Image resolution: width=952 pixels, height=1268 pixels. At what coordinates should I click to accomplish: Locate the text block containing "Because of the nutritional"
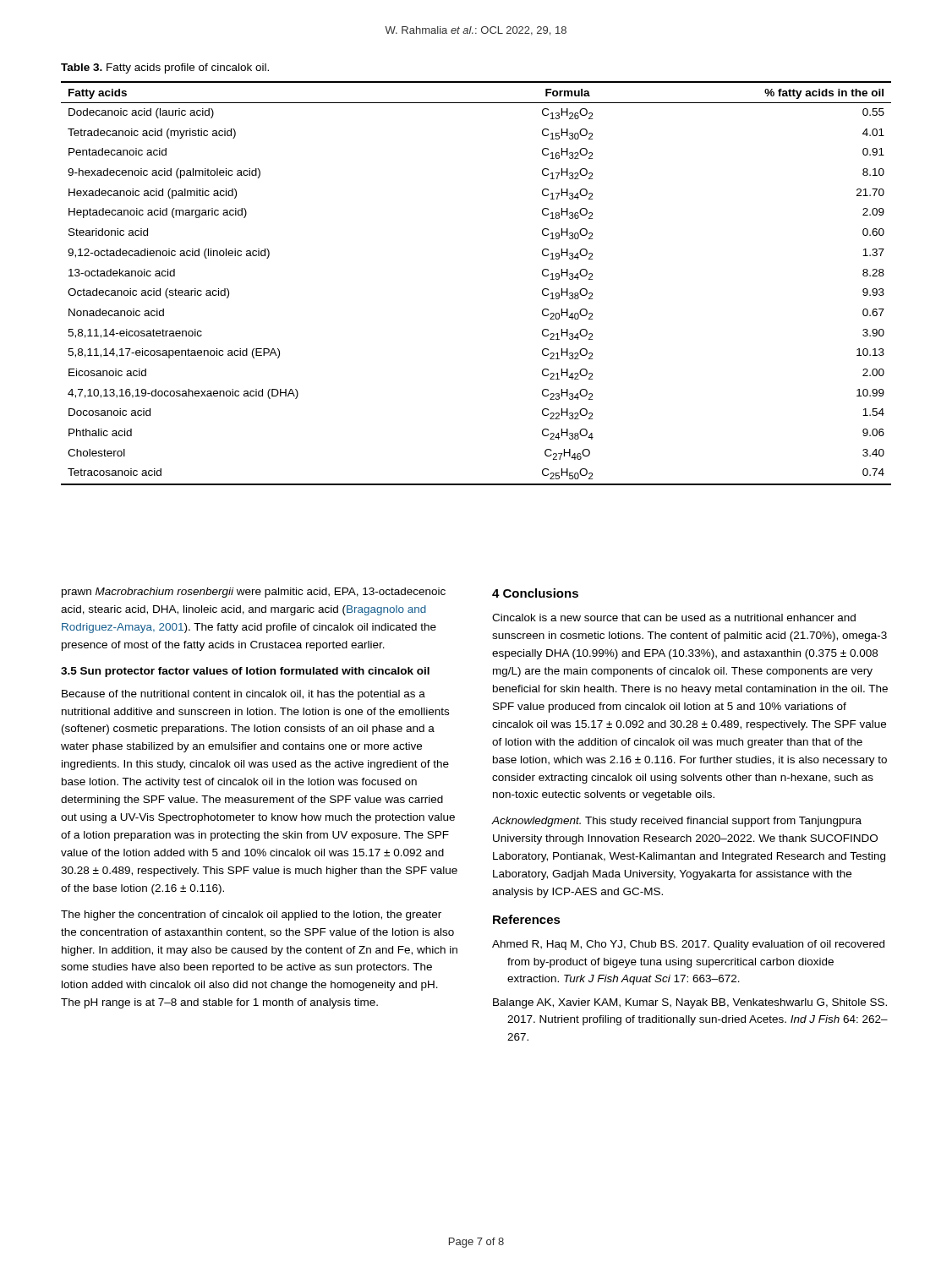(x=260, y=849)
